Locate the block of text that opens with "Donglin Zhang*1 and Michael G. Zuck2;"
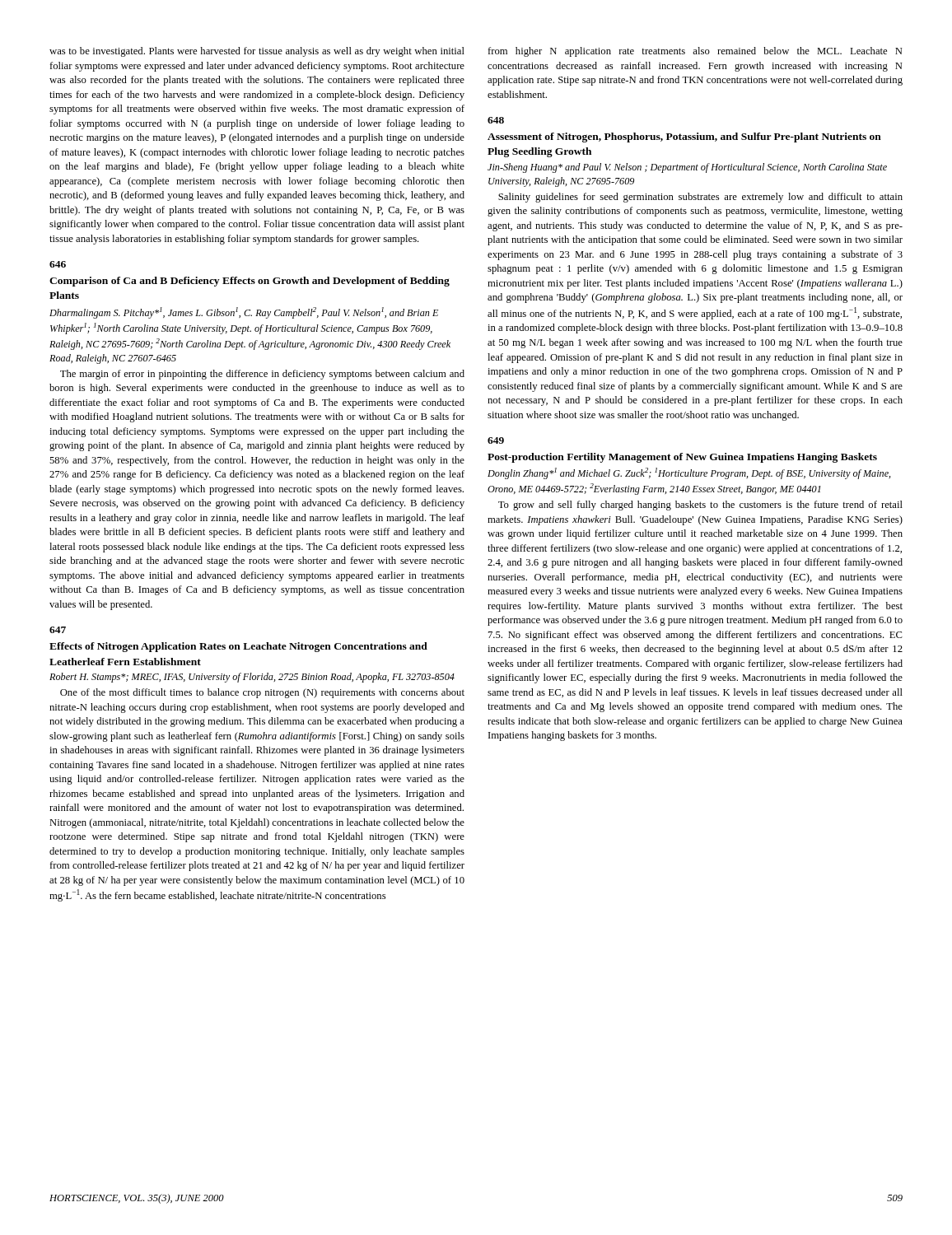Image resolution: width=952 pixels, height=1235 pixels. click(695, 481)
